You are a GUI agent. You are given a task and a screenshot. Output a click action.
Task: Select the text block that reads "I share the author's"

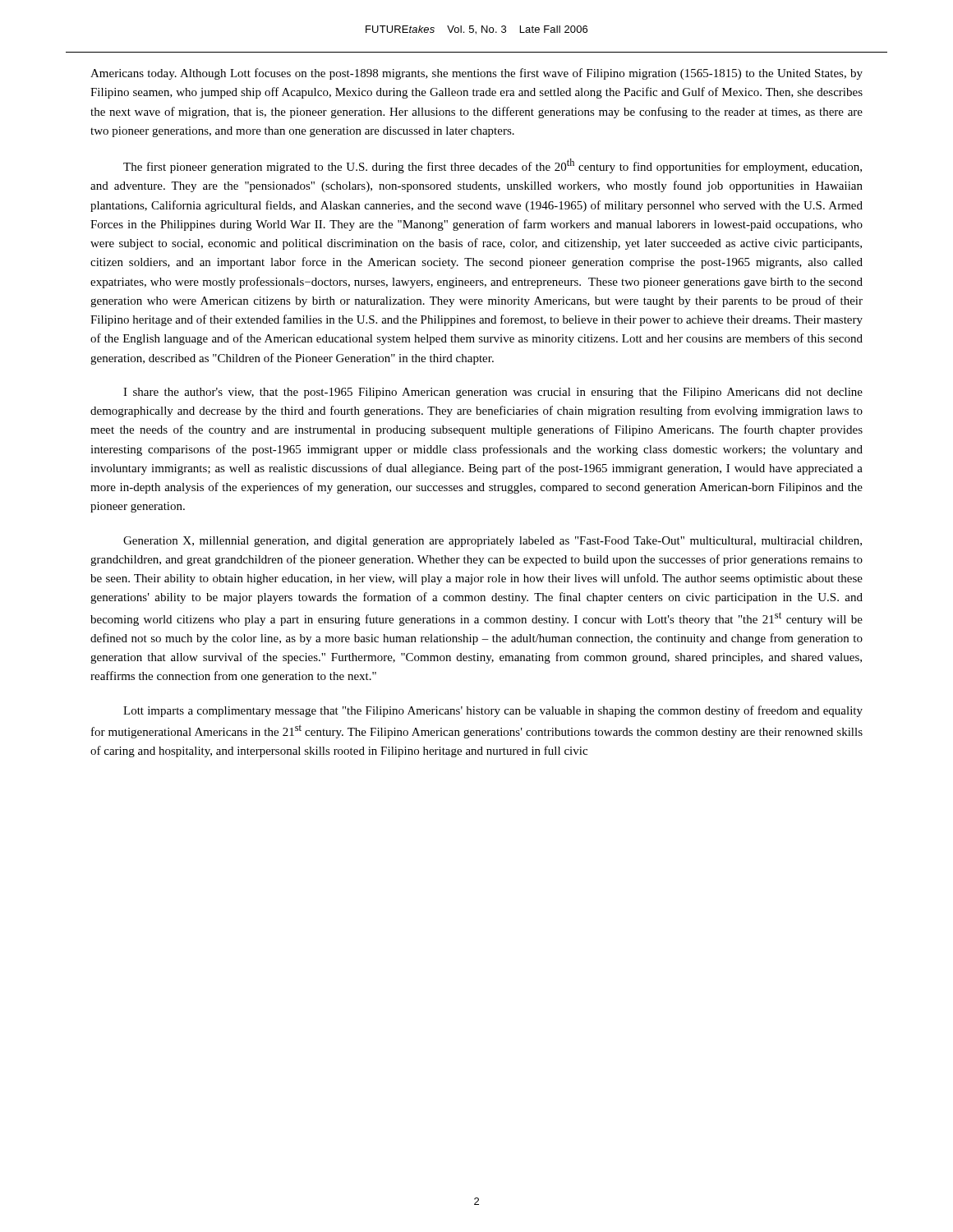[476, 449]
